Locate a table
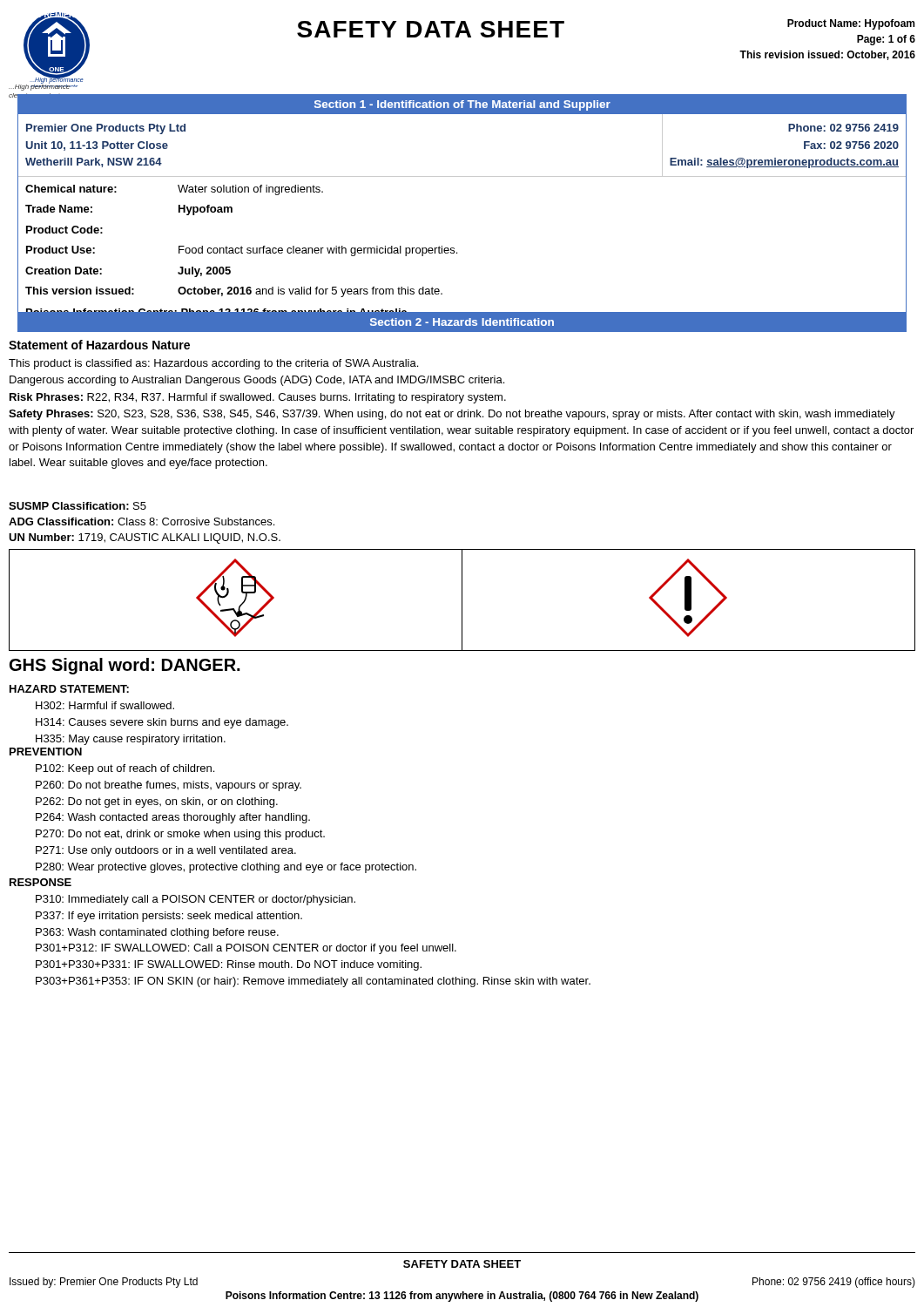 tap(462, 222)
